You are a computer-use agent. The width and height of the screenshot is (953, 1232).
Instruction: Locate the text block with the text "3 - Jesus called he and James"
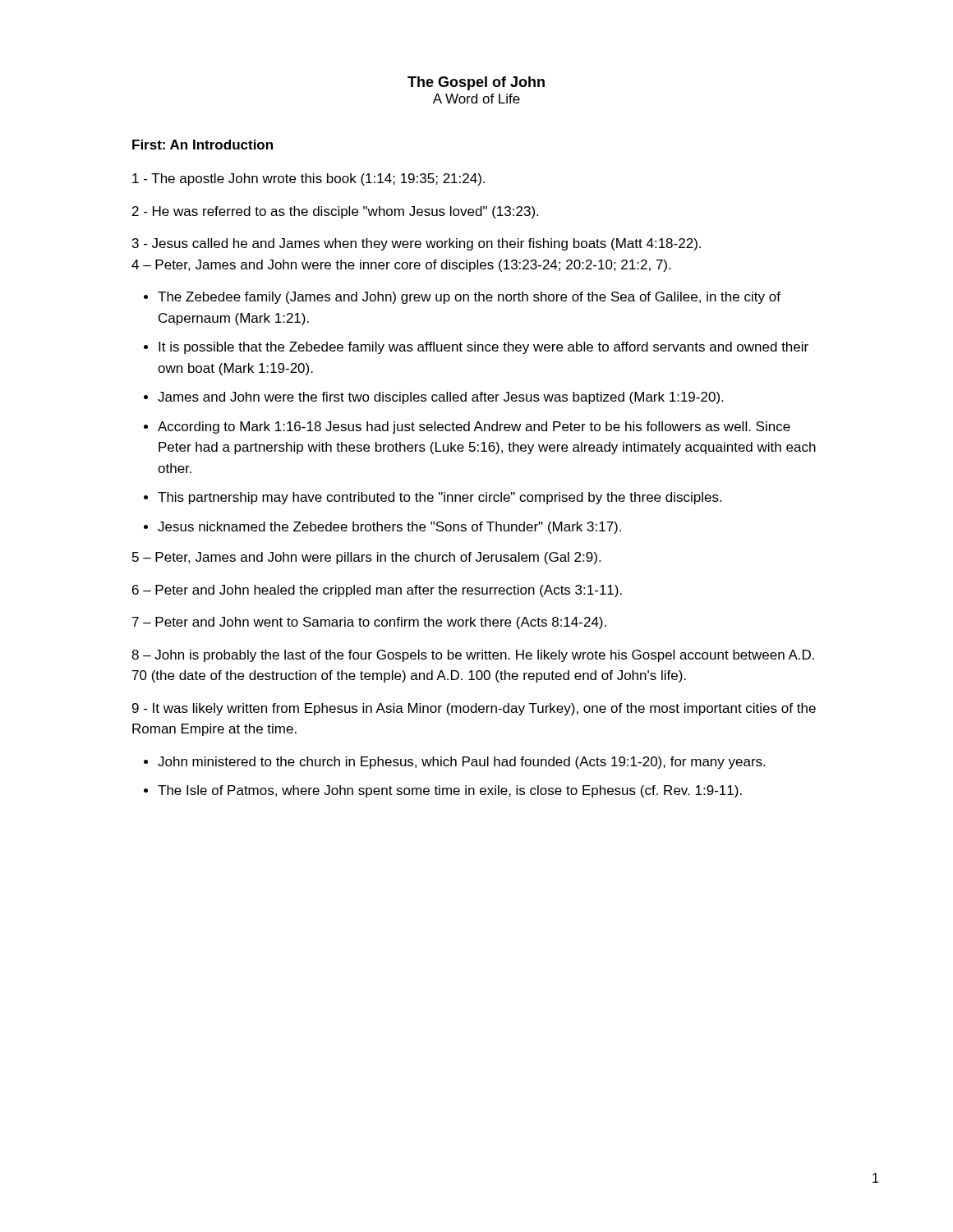click(x=417, y=254)
